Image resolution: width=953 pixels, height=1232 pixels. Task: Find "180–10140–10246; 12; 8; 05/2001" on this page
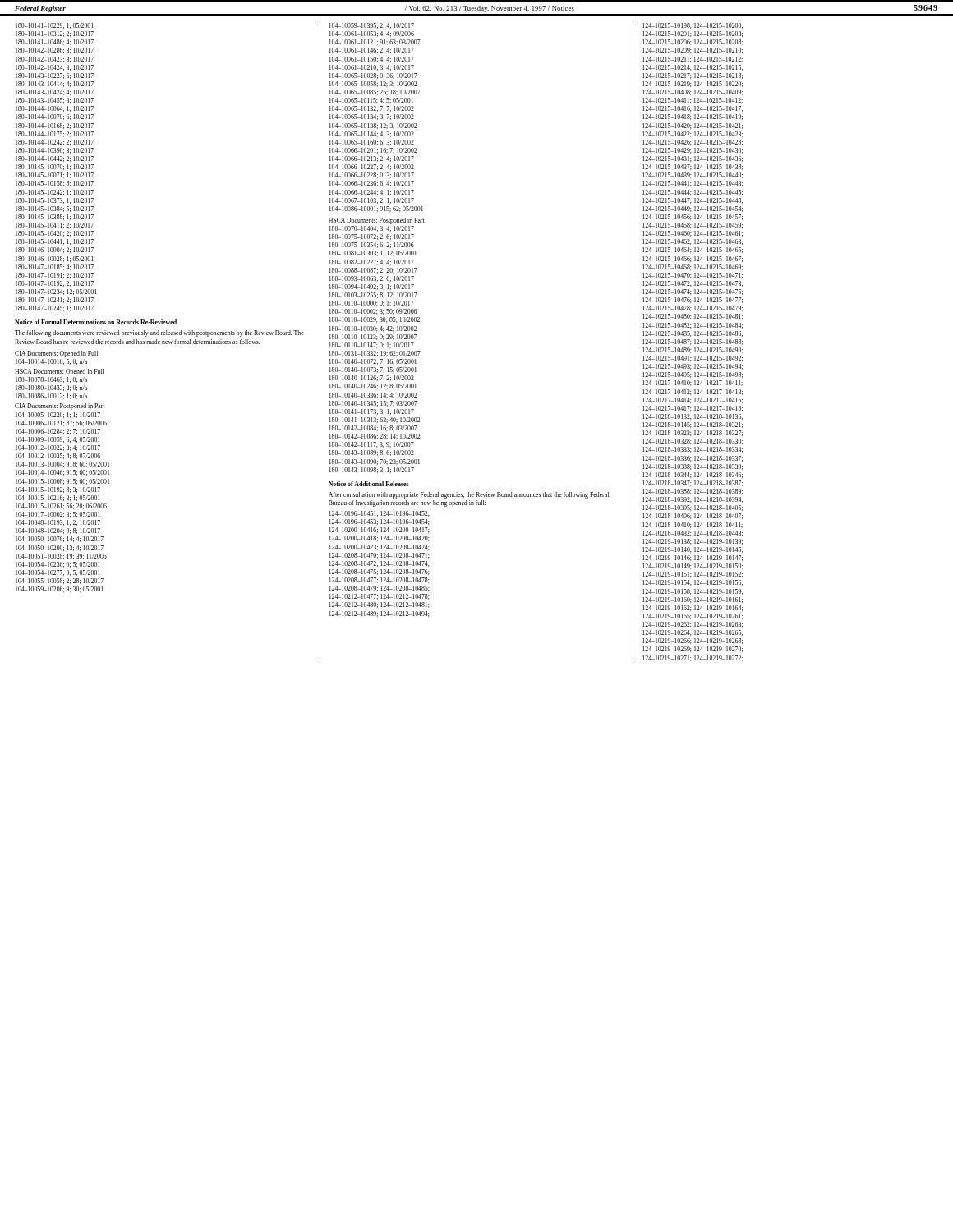coord(373,387)
